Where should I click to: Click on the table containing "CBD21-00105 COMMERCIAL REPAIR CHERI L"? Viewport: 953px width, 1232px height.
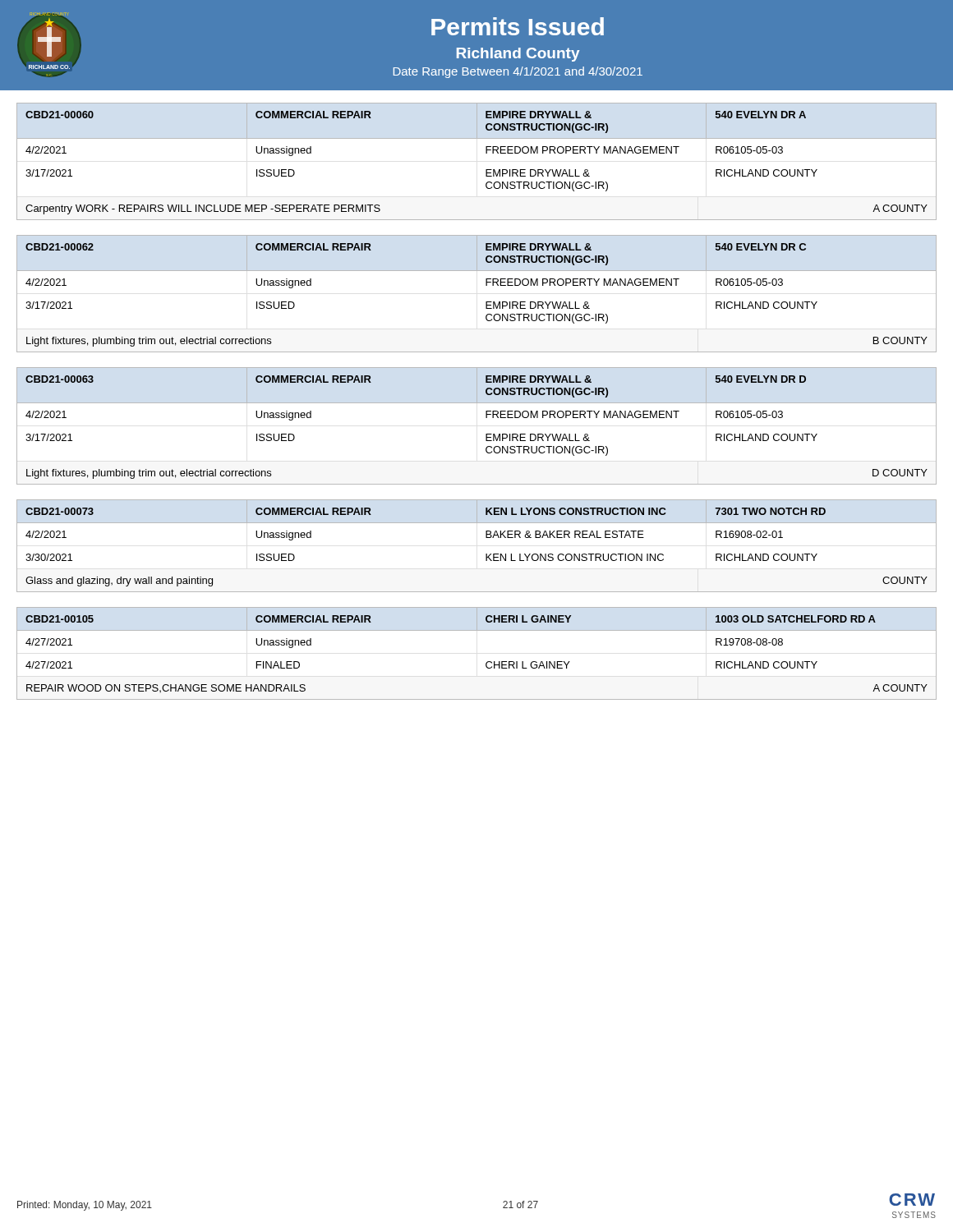click(x=476, y=653)
